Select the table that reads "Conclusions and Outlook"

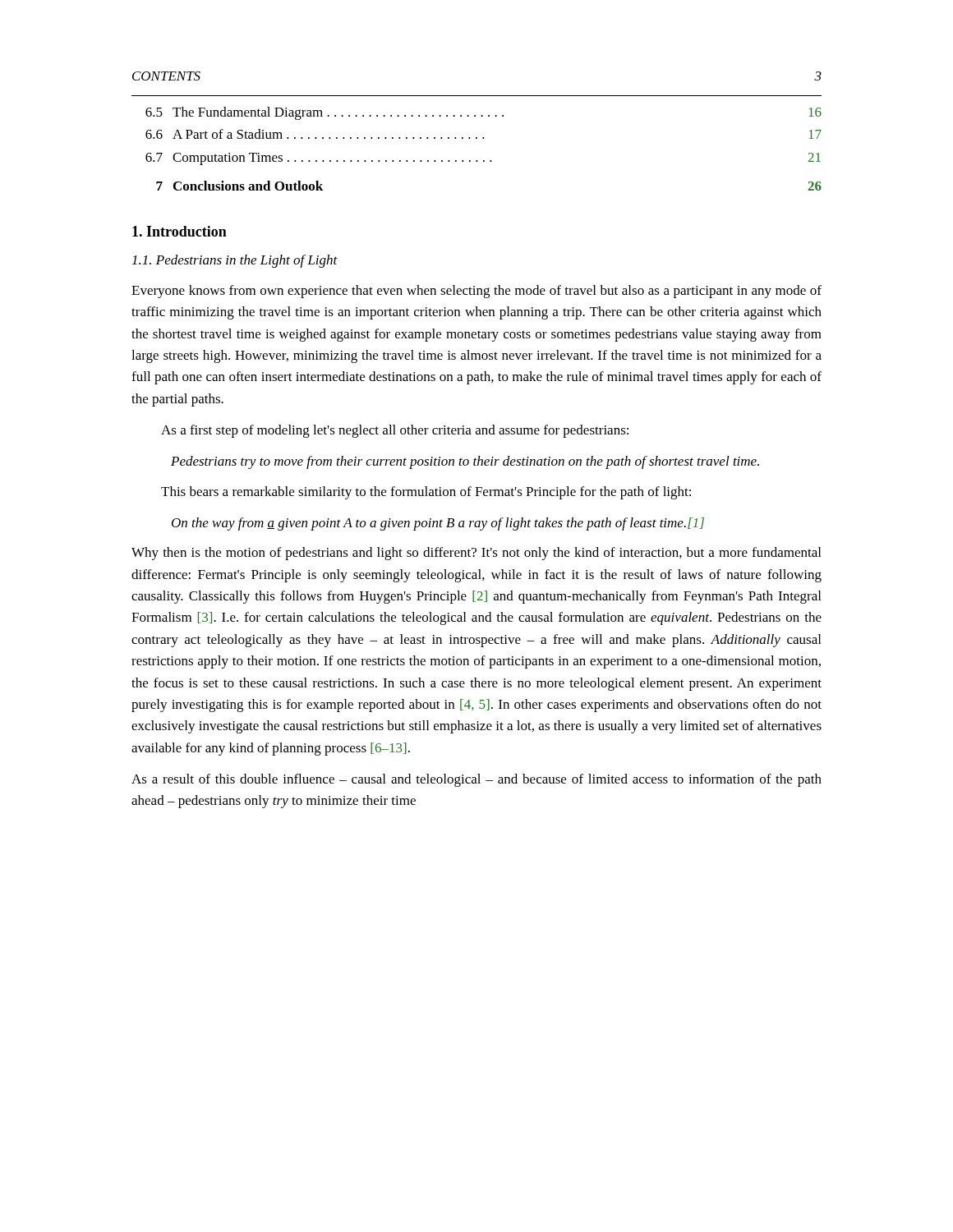pos(476,186)
